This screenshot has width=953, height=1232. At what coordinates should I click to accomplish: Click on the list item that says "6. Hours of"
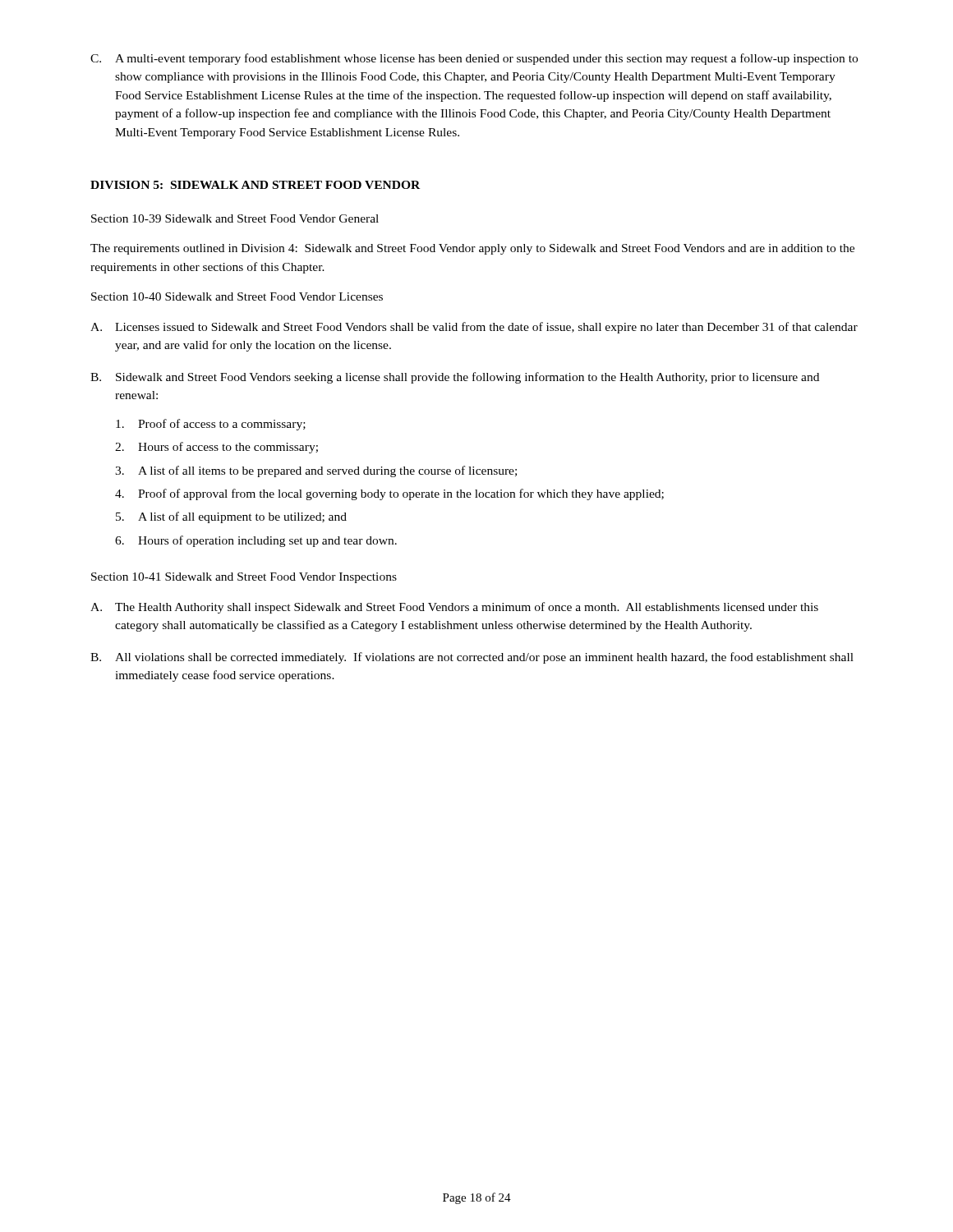(256, 541)
